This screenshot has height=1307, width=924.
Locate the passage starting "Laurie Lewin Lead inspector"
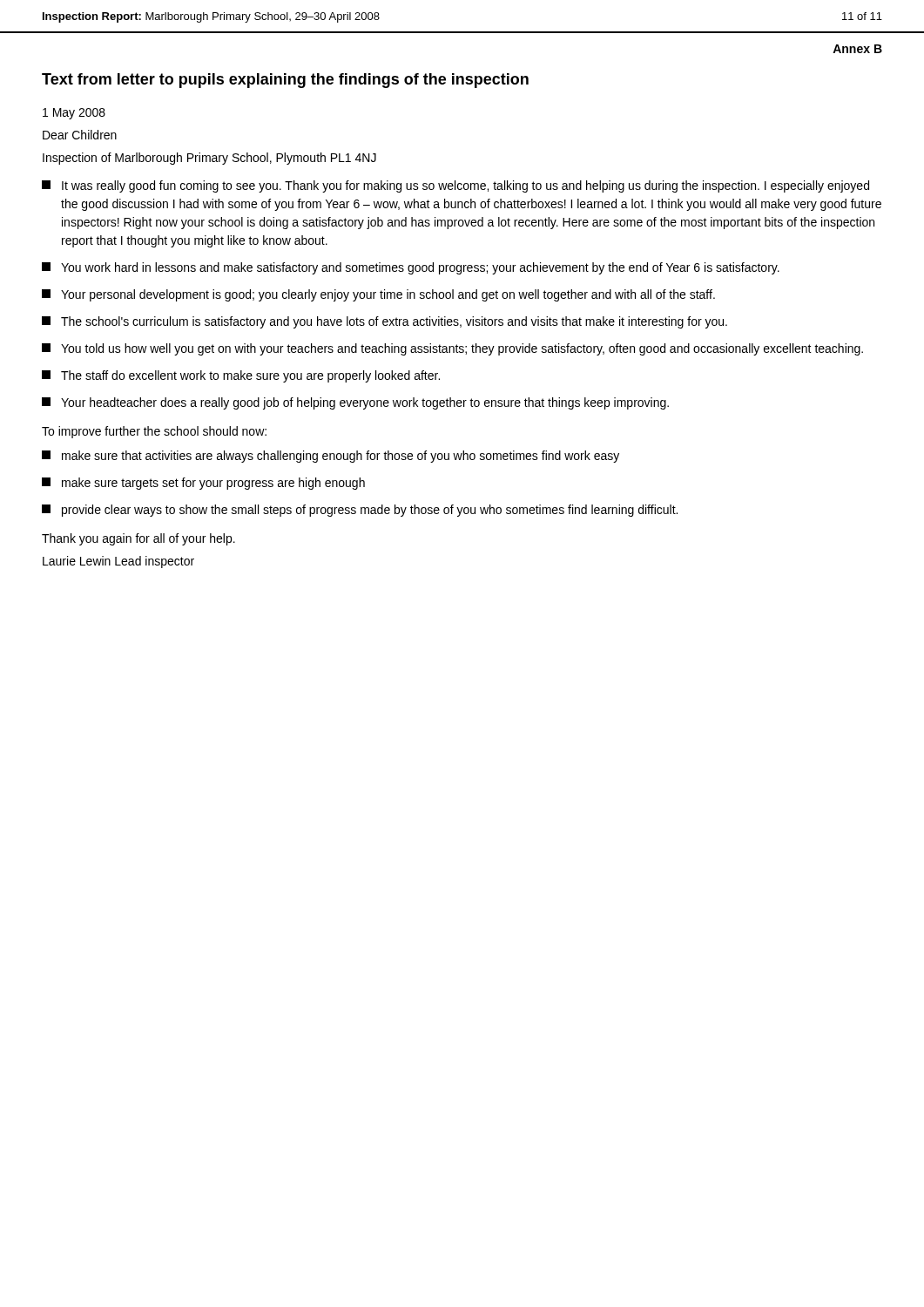(118, 561)
